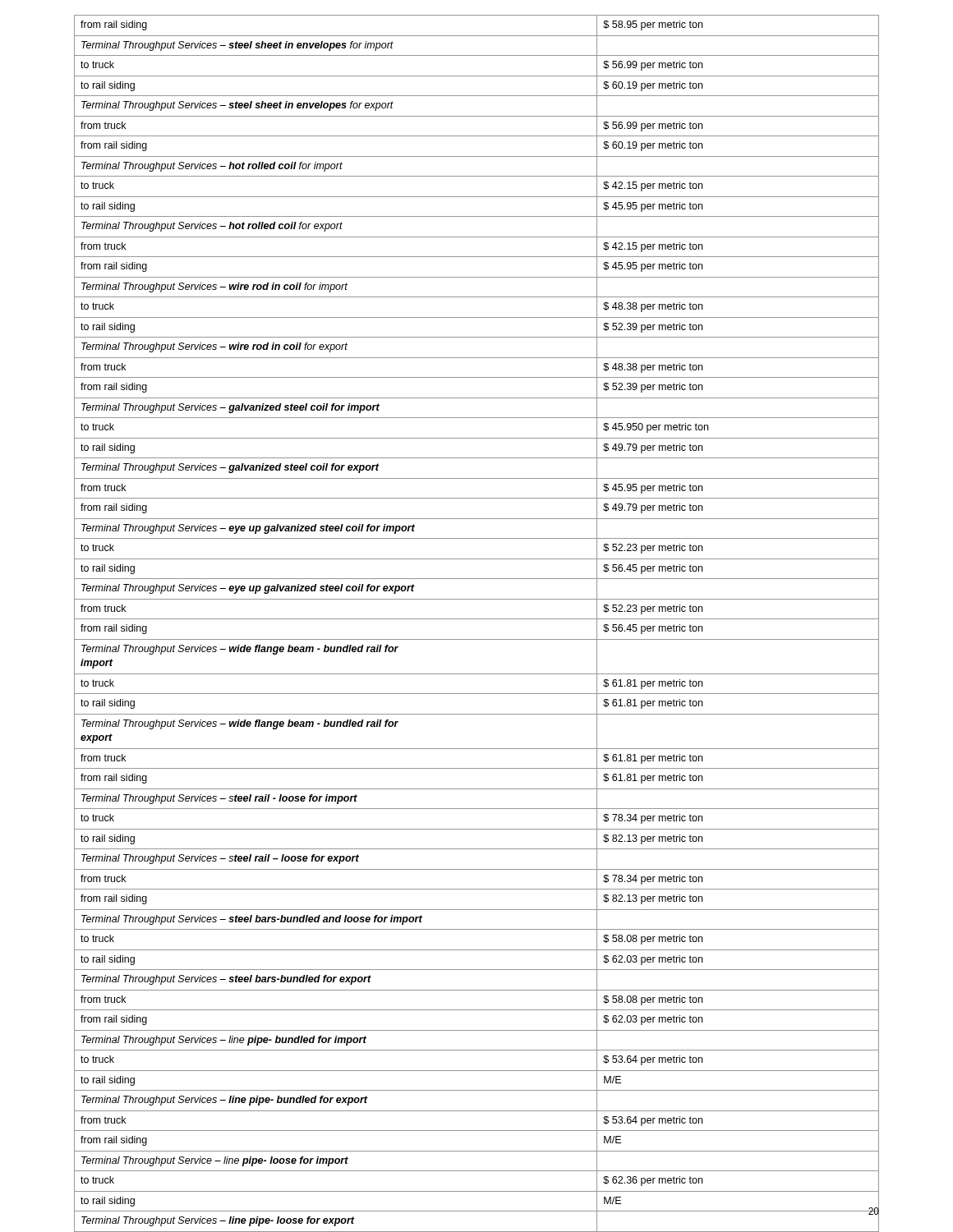Find the table that mentions "from rail siding"
The height and width of the screenshot is (1232, 953).
point(476,623)
